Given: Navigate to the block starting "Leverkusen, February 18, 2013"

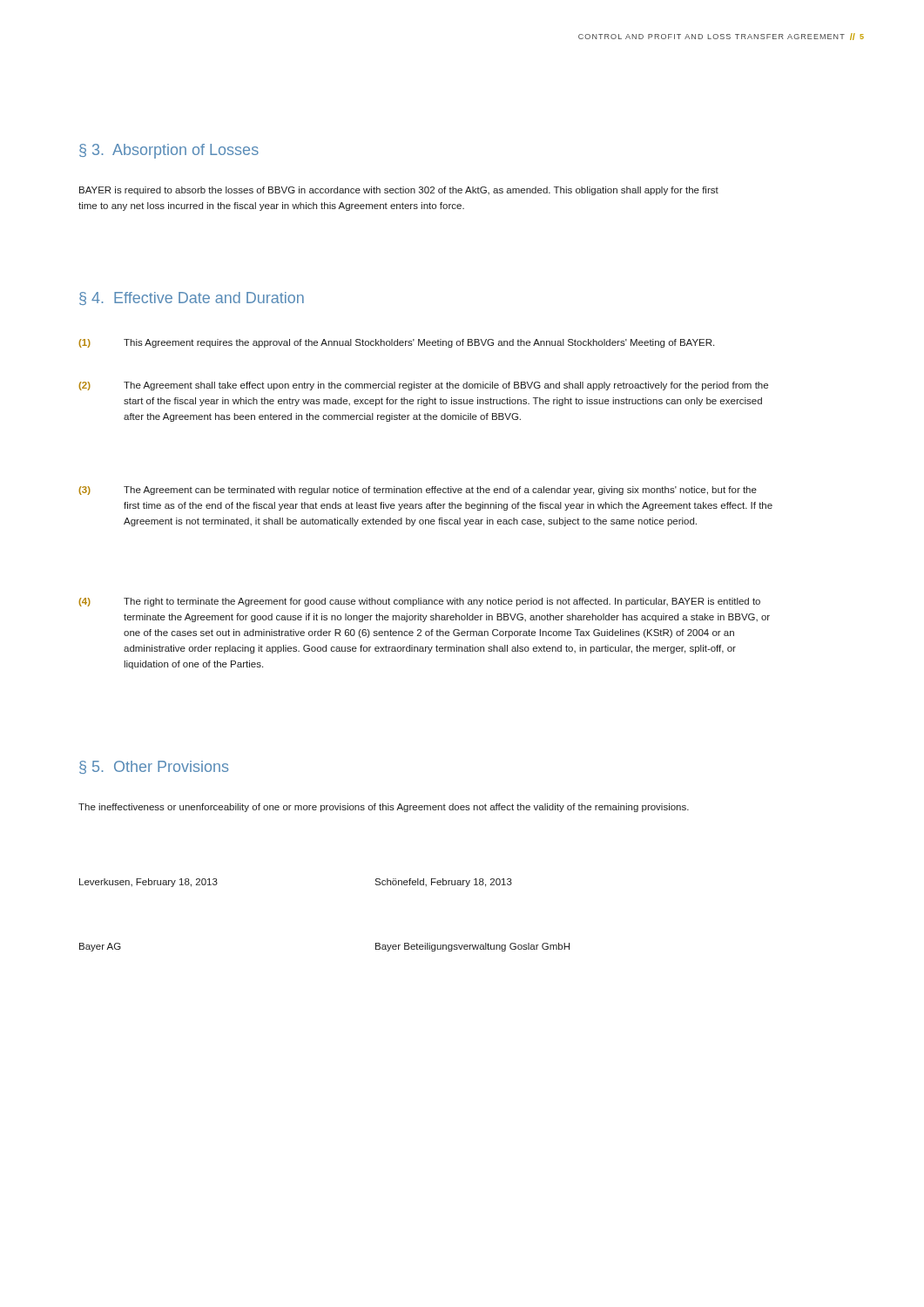Looking at the screenshot, I should tap(148, 882).
